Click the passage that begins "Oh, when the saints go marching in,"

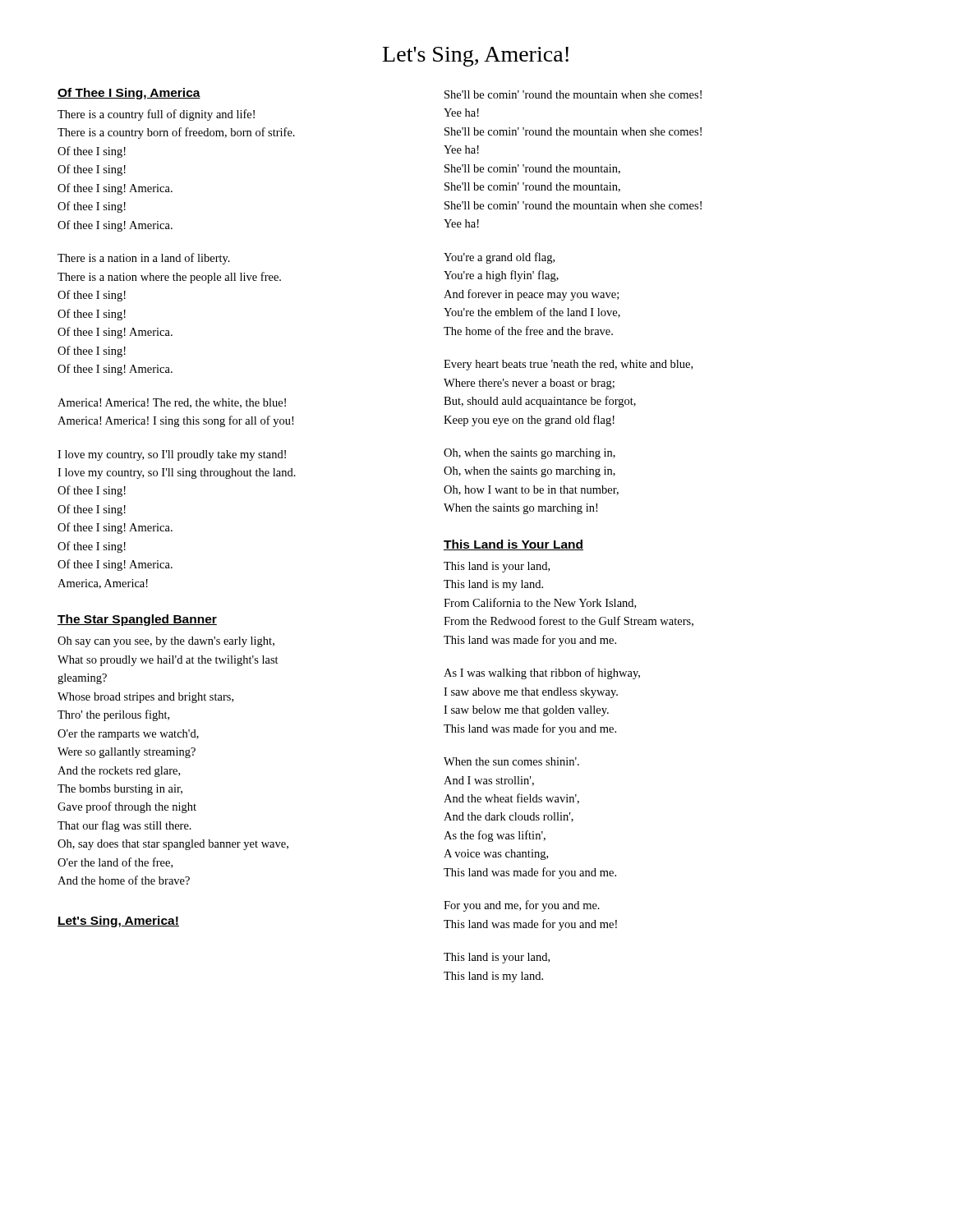(x=529, y=454)
